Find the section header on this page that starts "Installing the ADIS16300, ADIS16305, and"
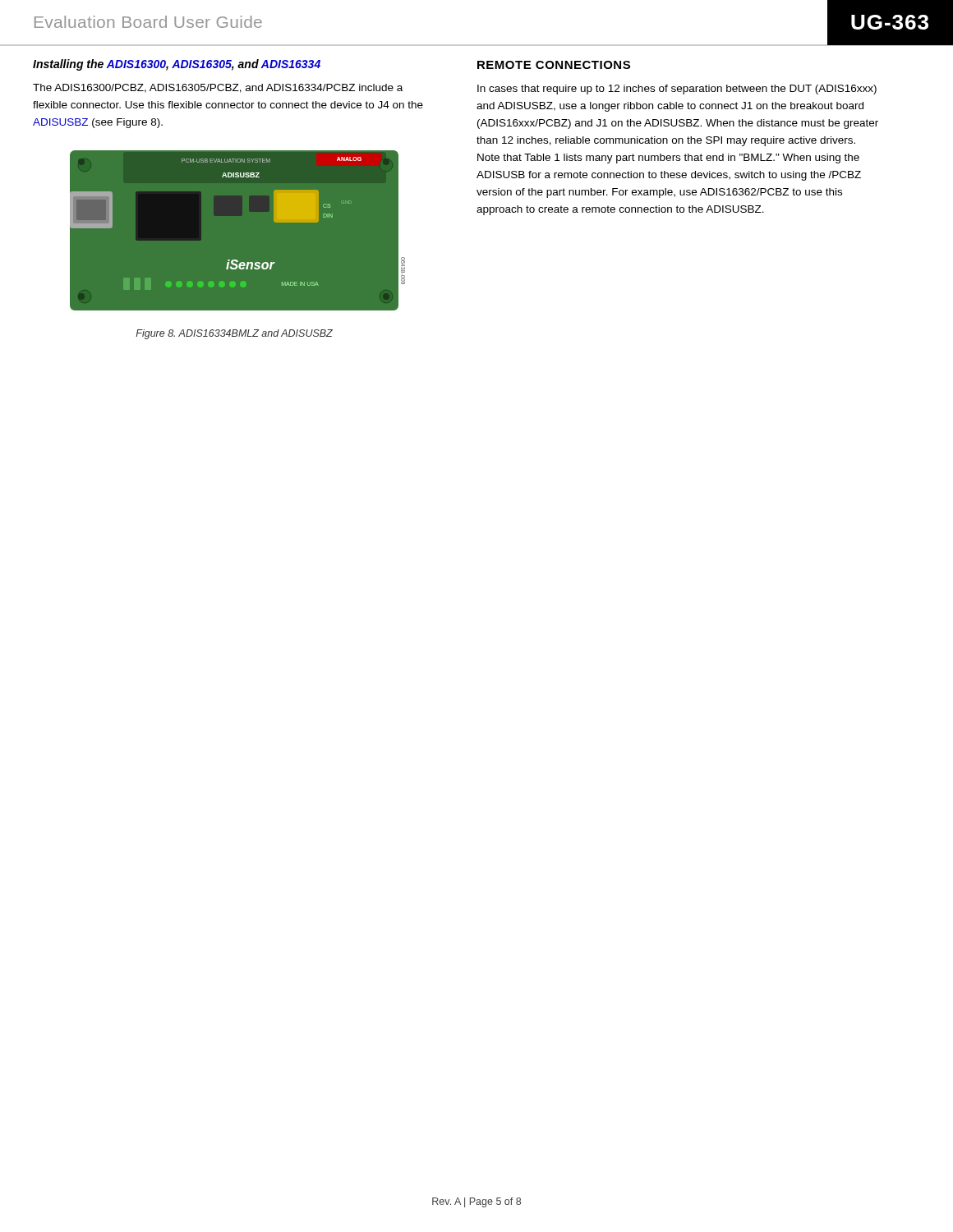The width and height of the screenshot is (953, 1232). [177, 64]
